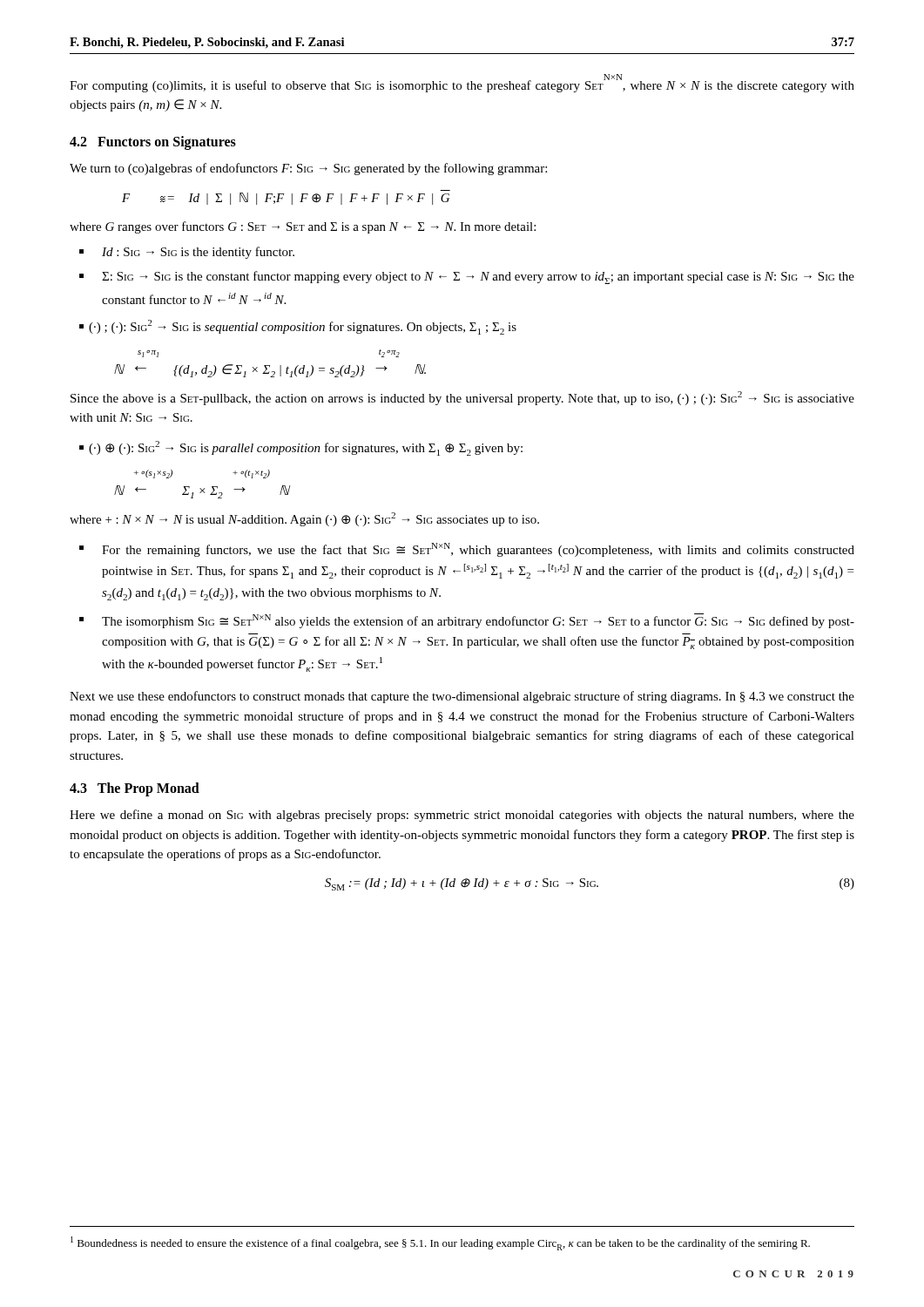Click on the region starting "4.2 Functors on"

click(153, 141)
